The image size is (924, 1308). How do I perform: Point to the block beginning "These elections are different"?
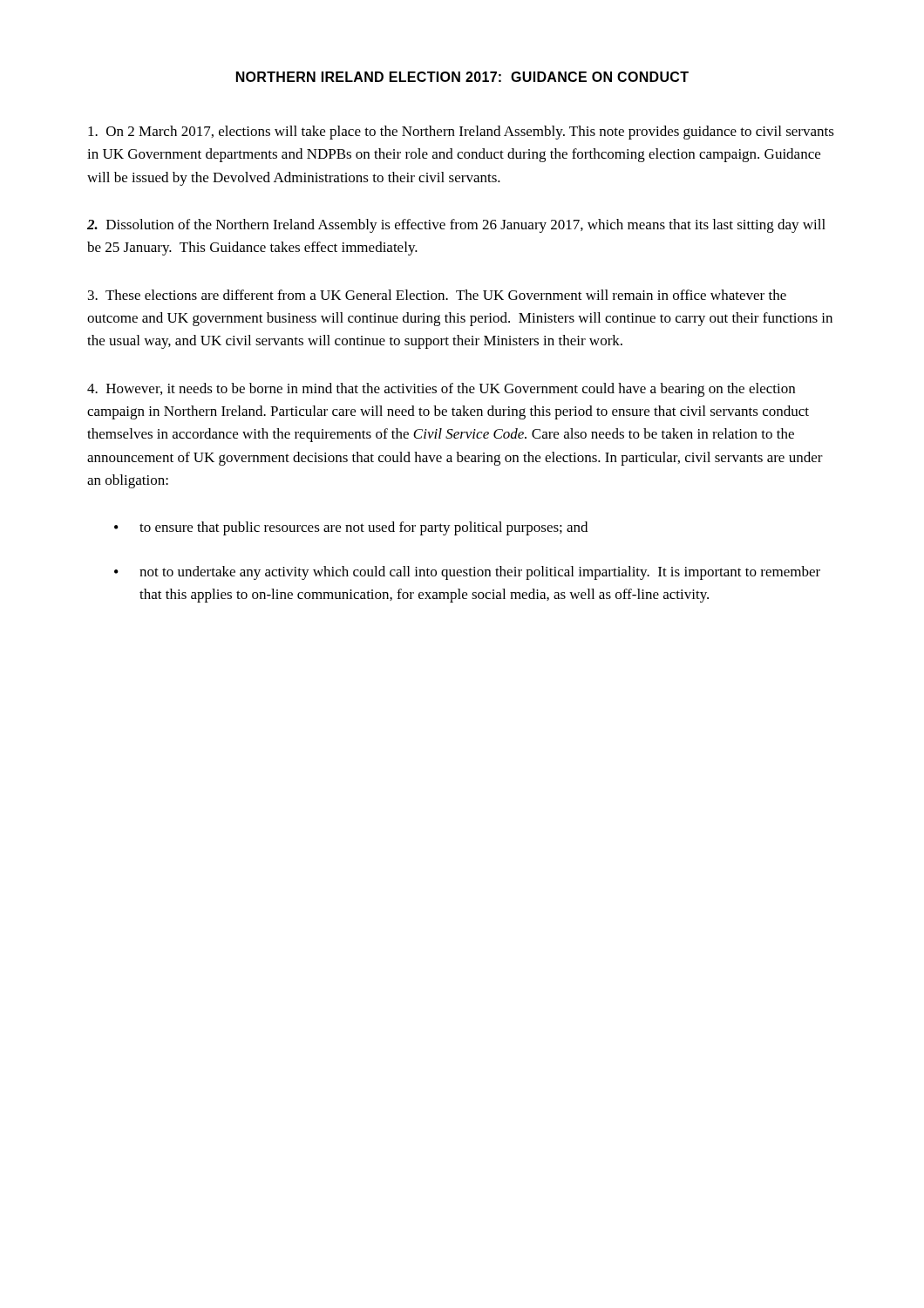[460, 318]
